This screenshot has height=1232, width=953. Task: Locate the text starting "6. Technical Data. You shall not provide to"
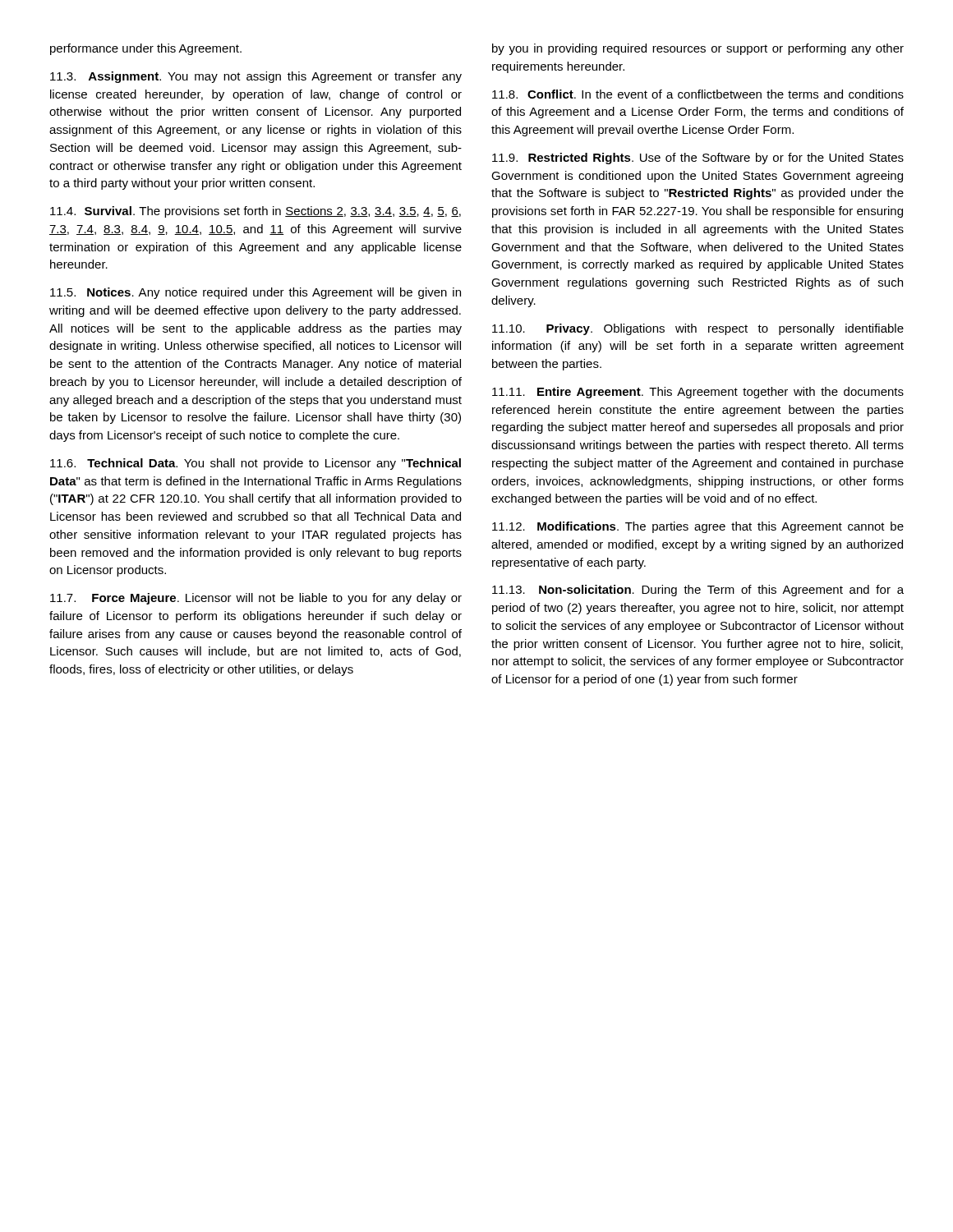pyautogui.click(x=255, y=517)
